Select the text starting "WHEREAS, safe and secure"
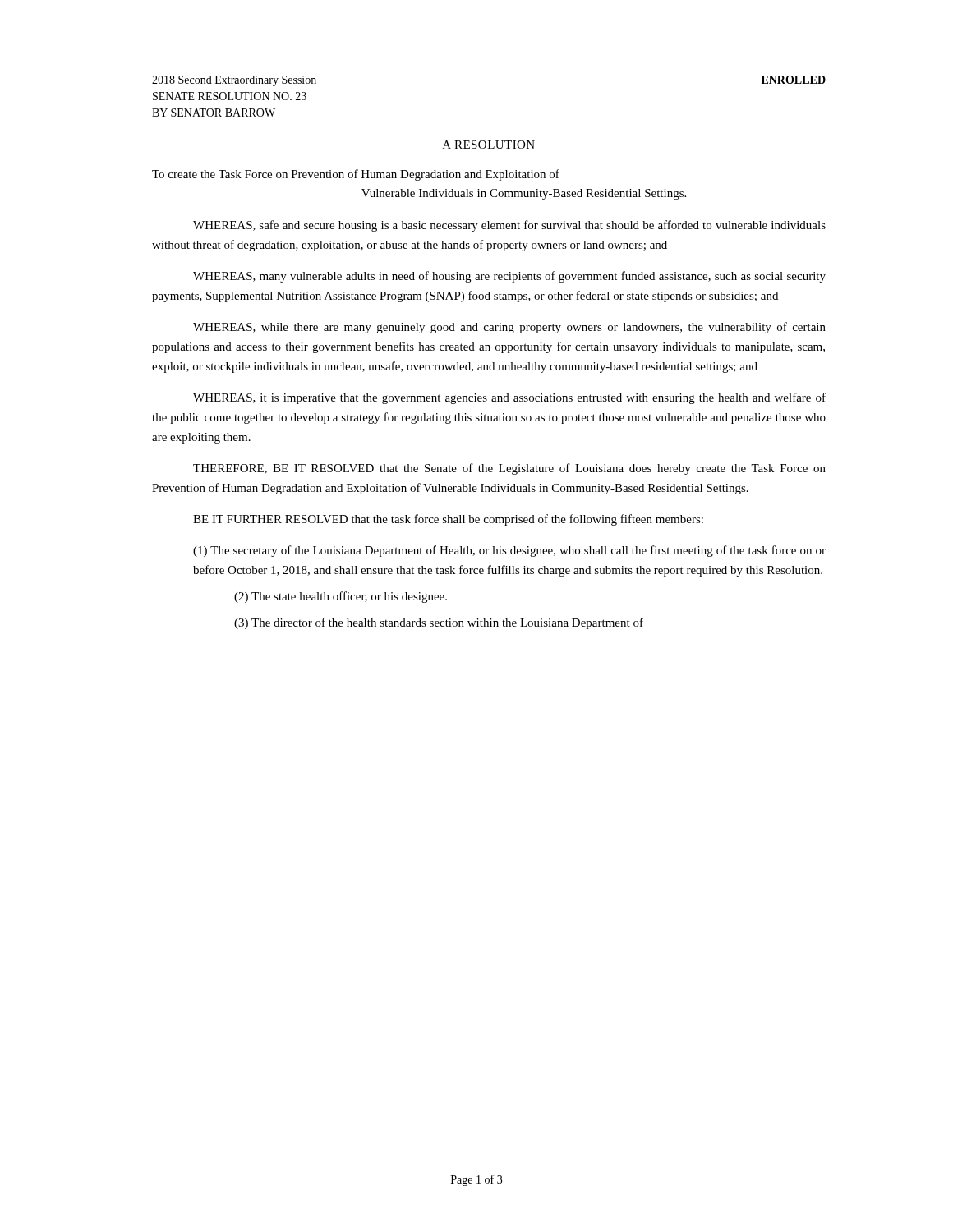This screenshot has height=1232, width=953. 489,235
